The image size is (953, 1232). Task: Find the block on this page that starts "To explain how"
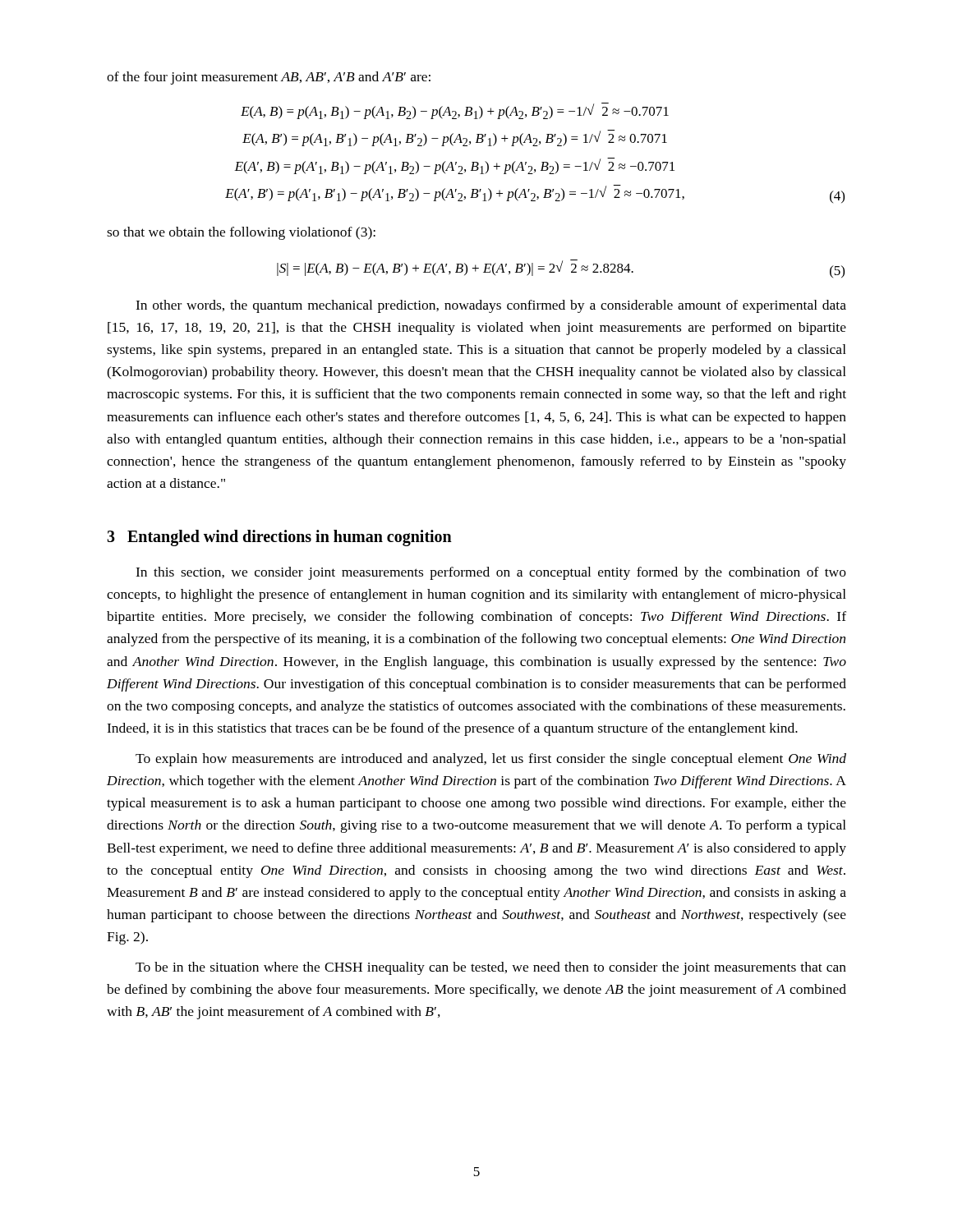click(x=476, y=847)
